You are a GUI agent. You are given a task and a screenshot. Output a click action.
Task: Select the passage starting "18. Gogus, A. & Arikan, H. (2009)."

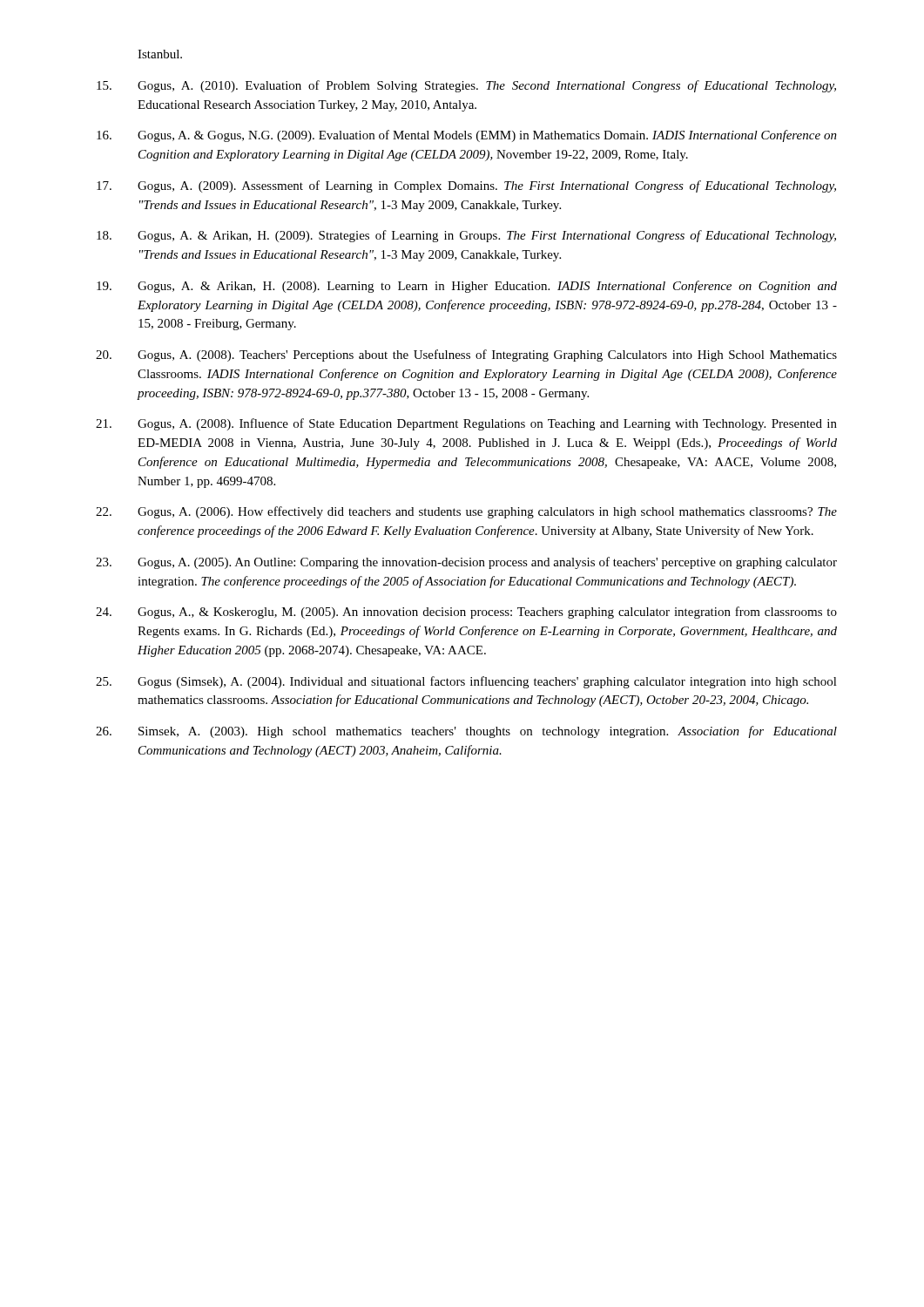click(466, 246)
